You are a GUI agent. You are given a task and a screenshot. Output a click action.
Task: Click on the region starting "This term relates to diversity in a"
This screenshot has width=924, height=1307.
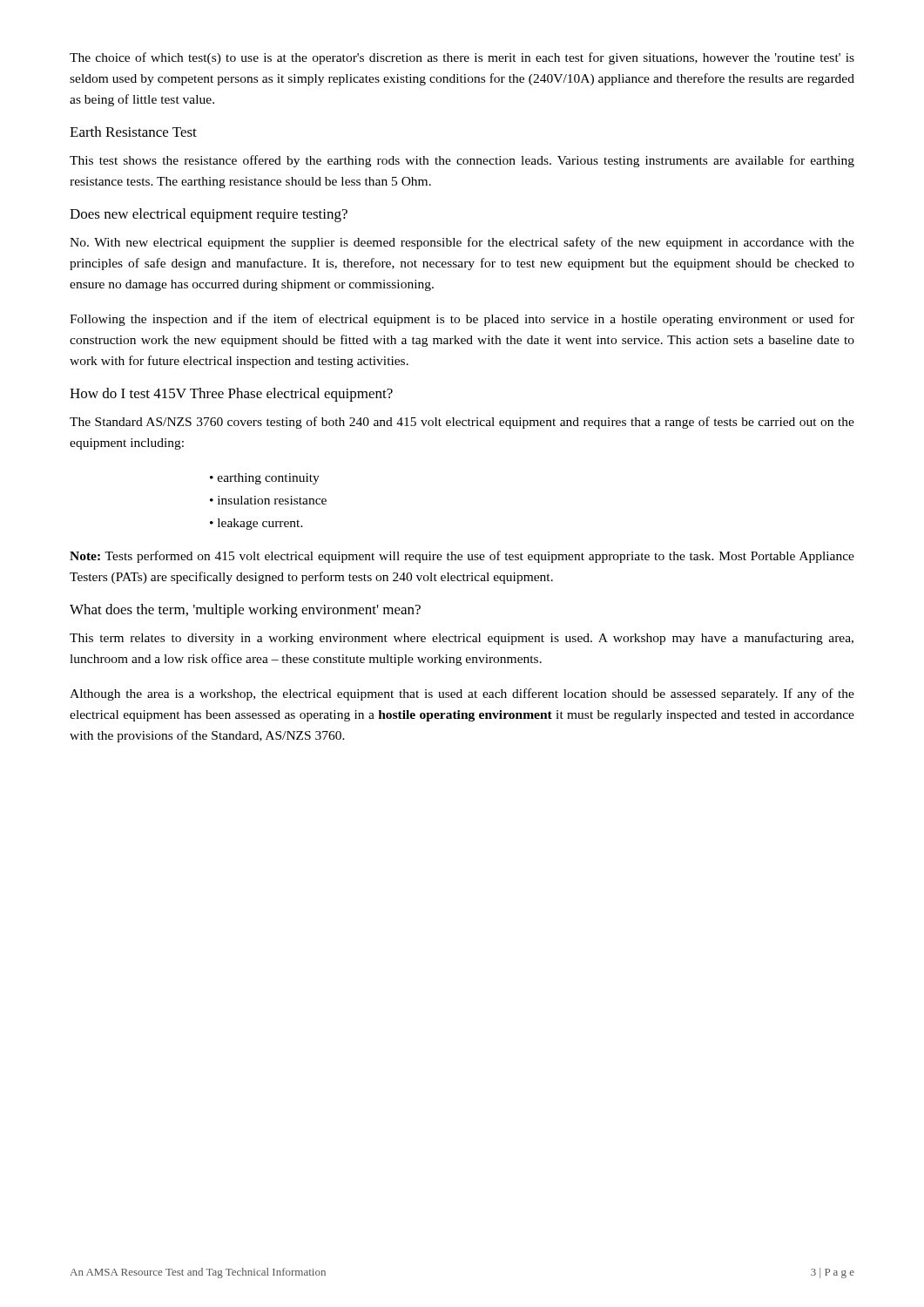point(462,648)
